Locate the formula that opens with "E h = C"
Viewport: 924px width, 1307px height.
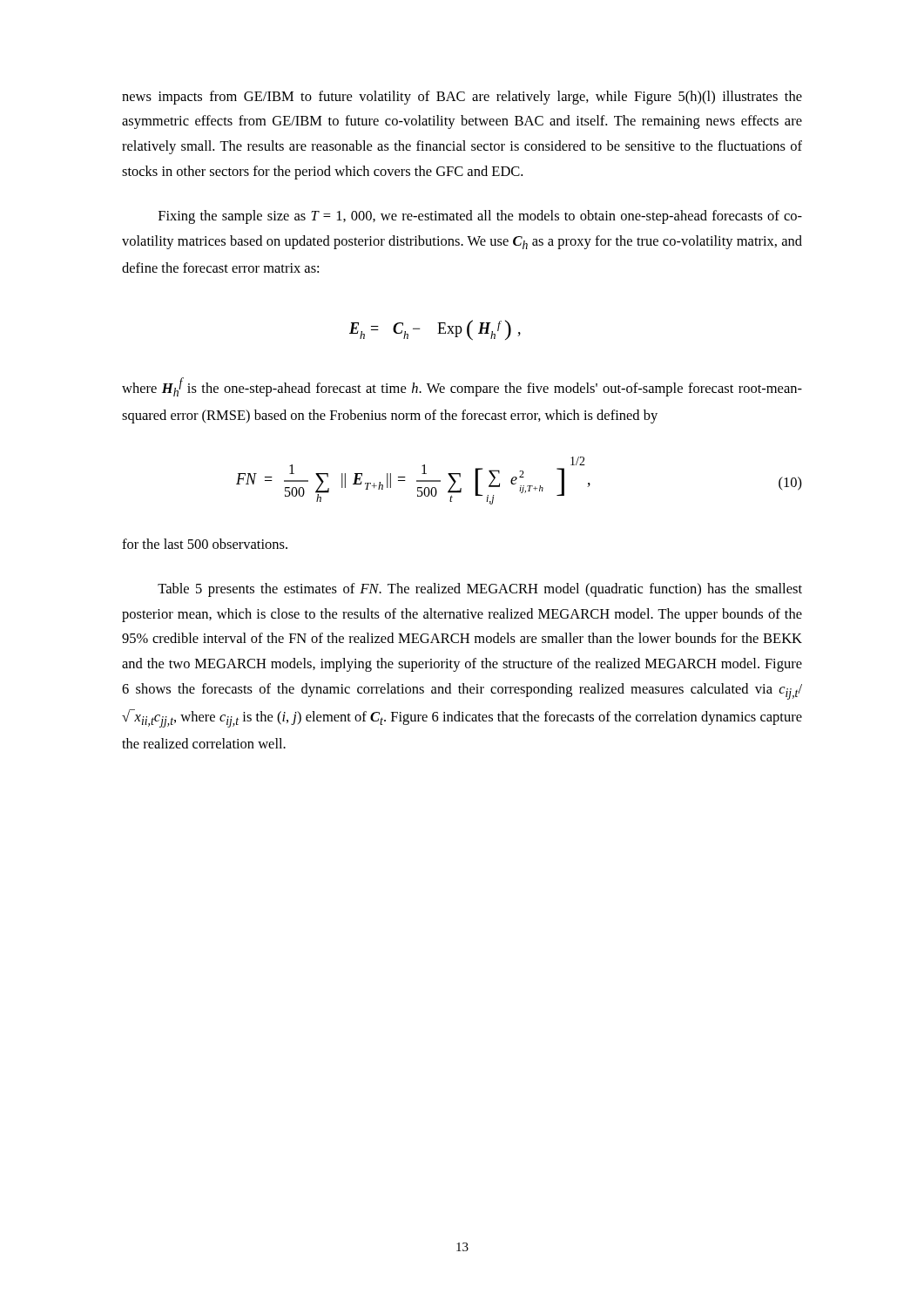[462, 327]
